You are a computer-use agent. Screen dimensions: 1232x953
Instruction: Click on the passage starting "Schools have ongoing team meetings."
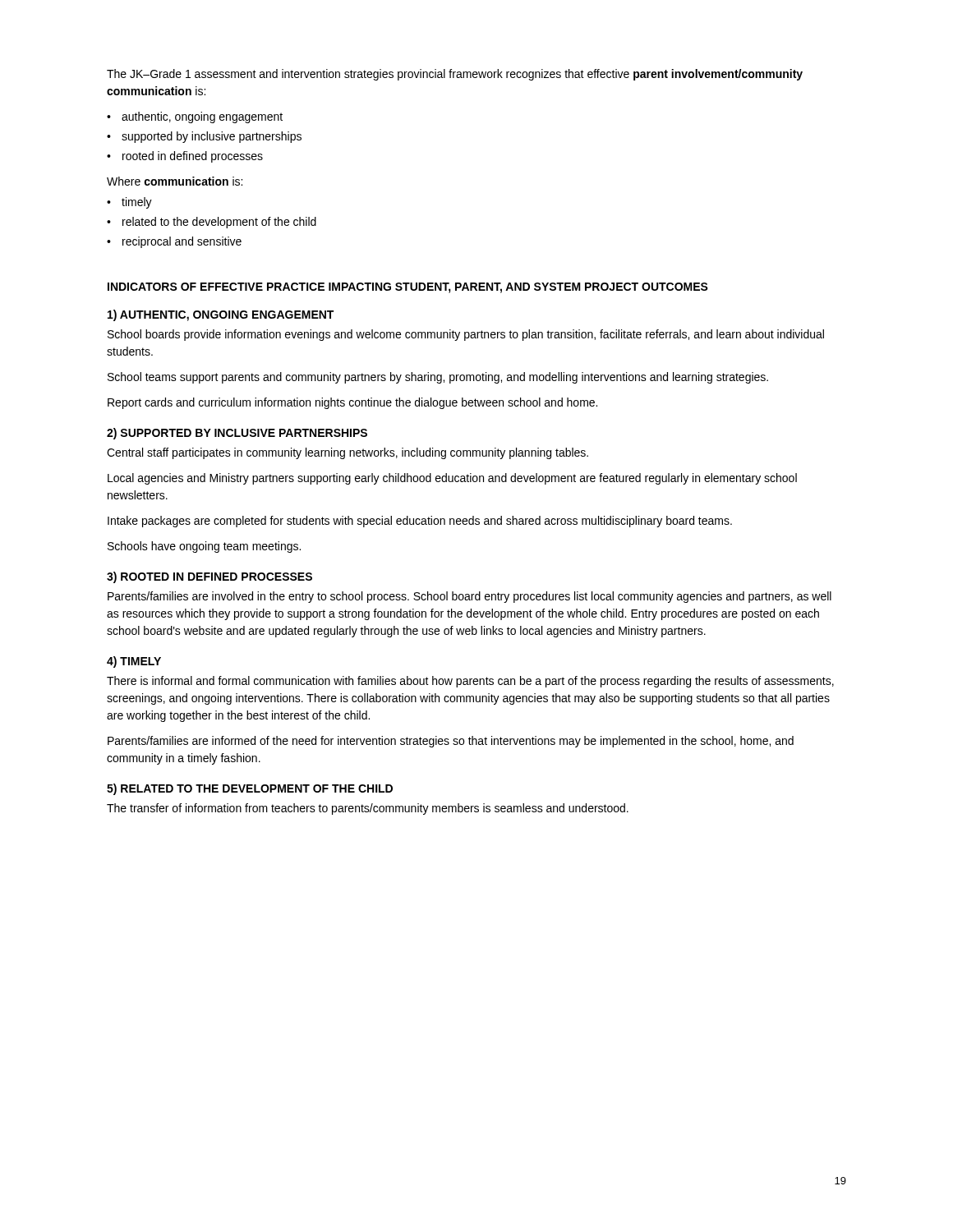tap(204, 546)
